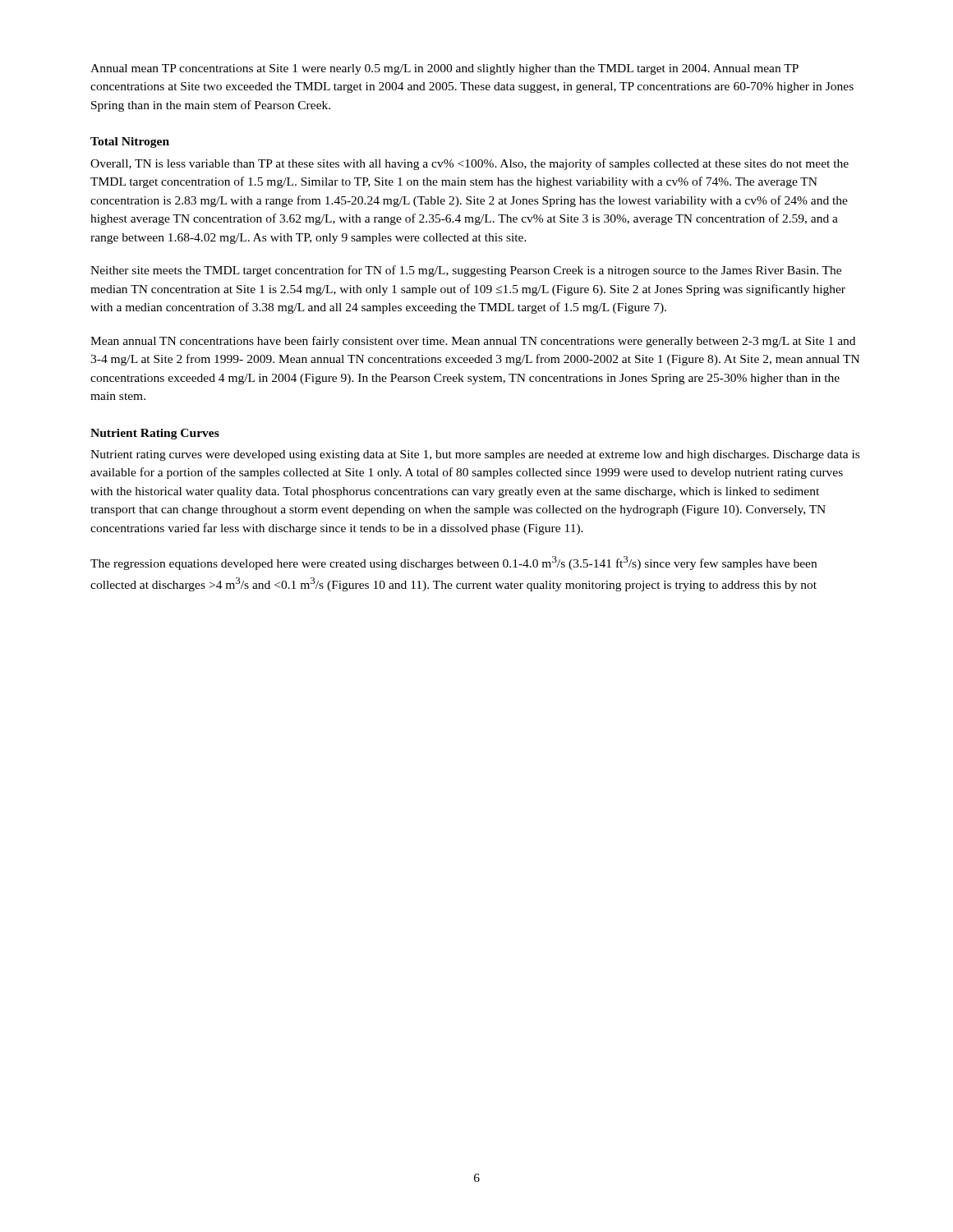Viewport: 953px width, 1232px height.
Task: Find the element starting "Nutrient Rating Curves"
Action: coord(155,432)
